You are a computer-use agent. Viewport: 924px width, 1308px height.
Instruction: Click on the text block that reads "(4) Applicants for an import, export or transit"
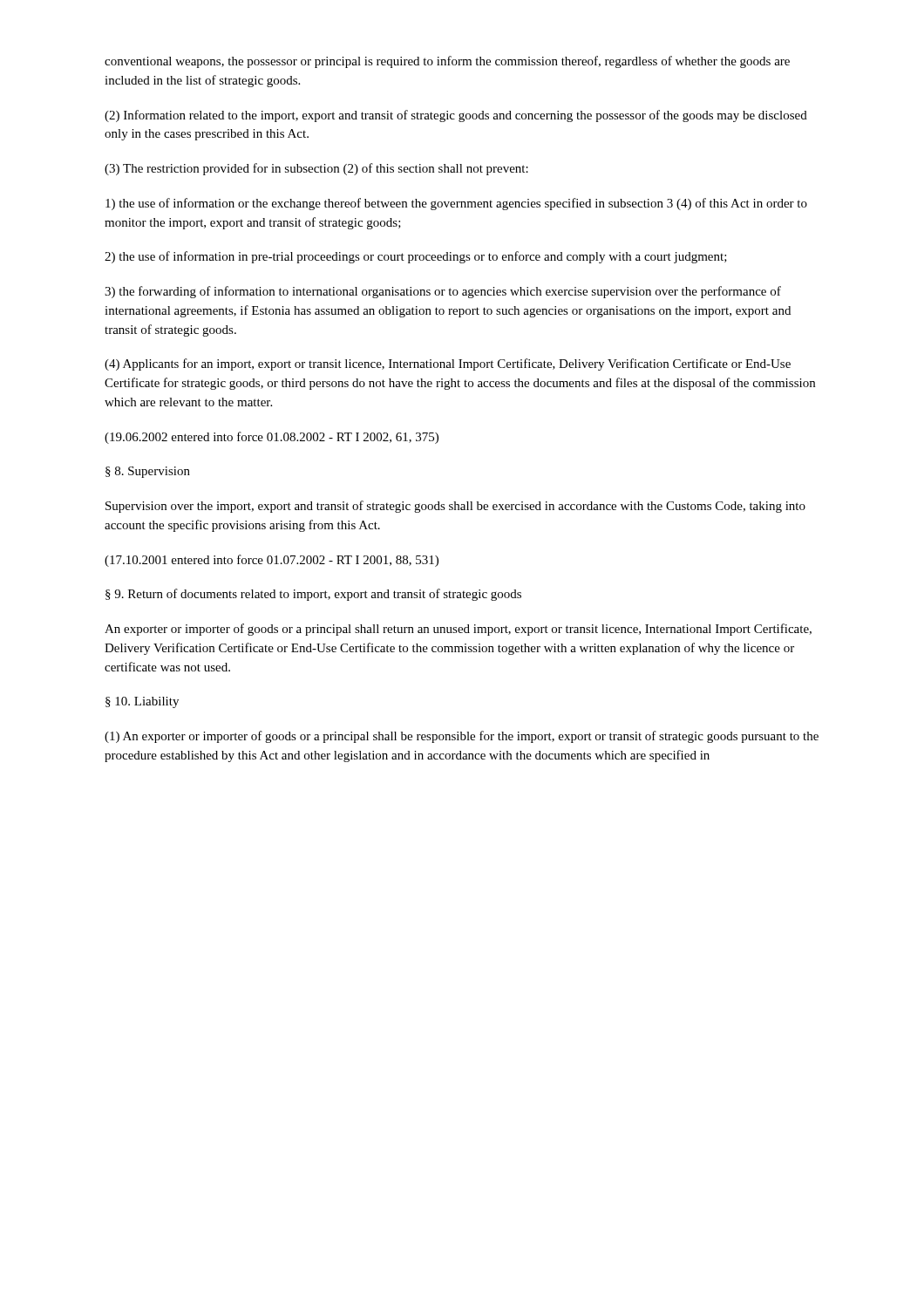tap(460, 383)
